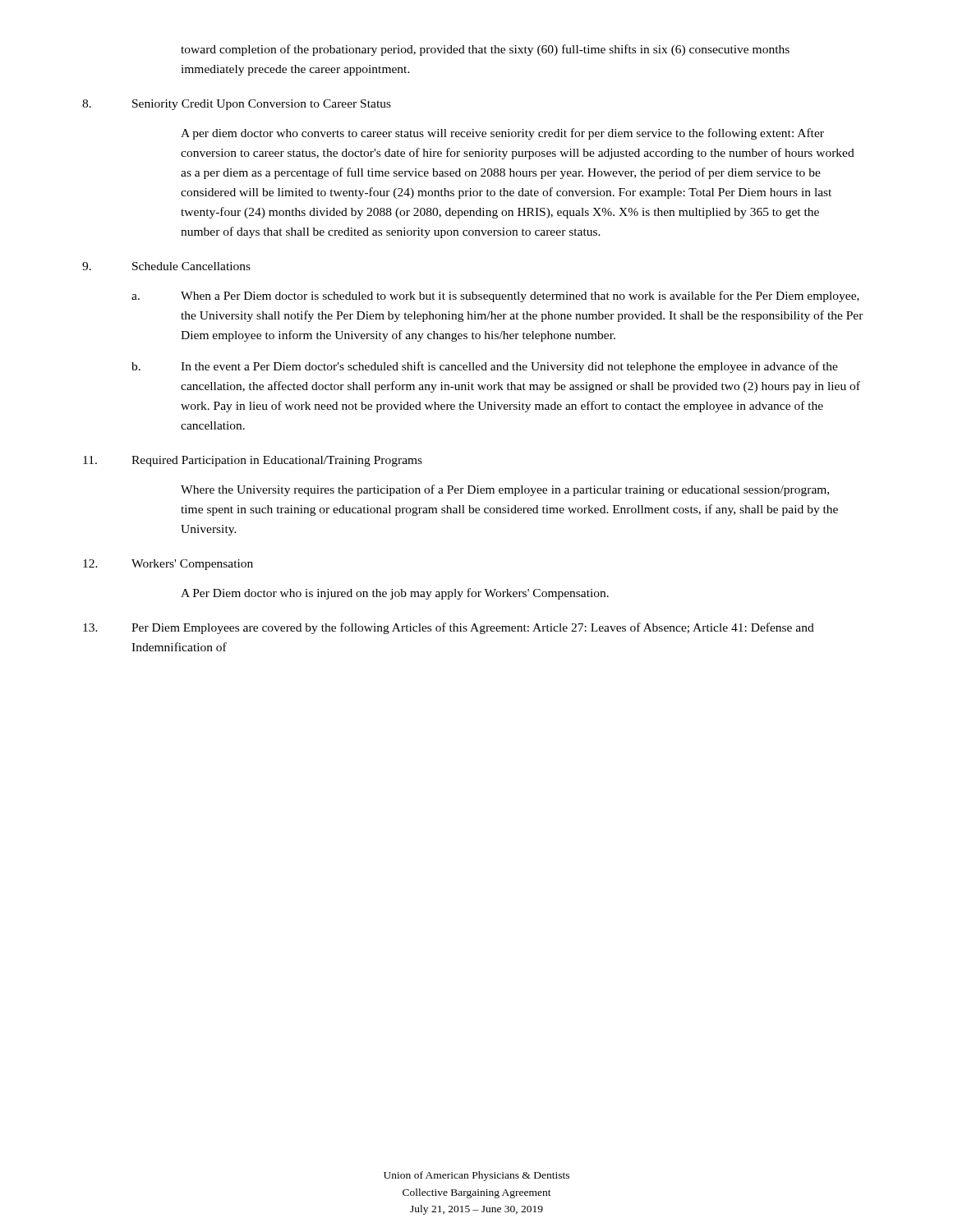Where is the passage that starts "11. Required Participation in Educational/Training"?
This screenshot has height=1232, width=953.
click(x=253, y=461)
